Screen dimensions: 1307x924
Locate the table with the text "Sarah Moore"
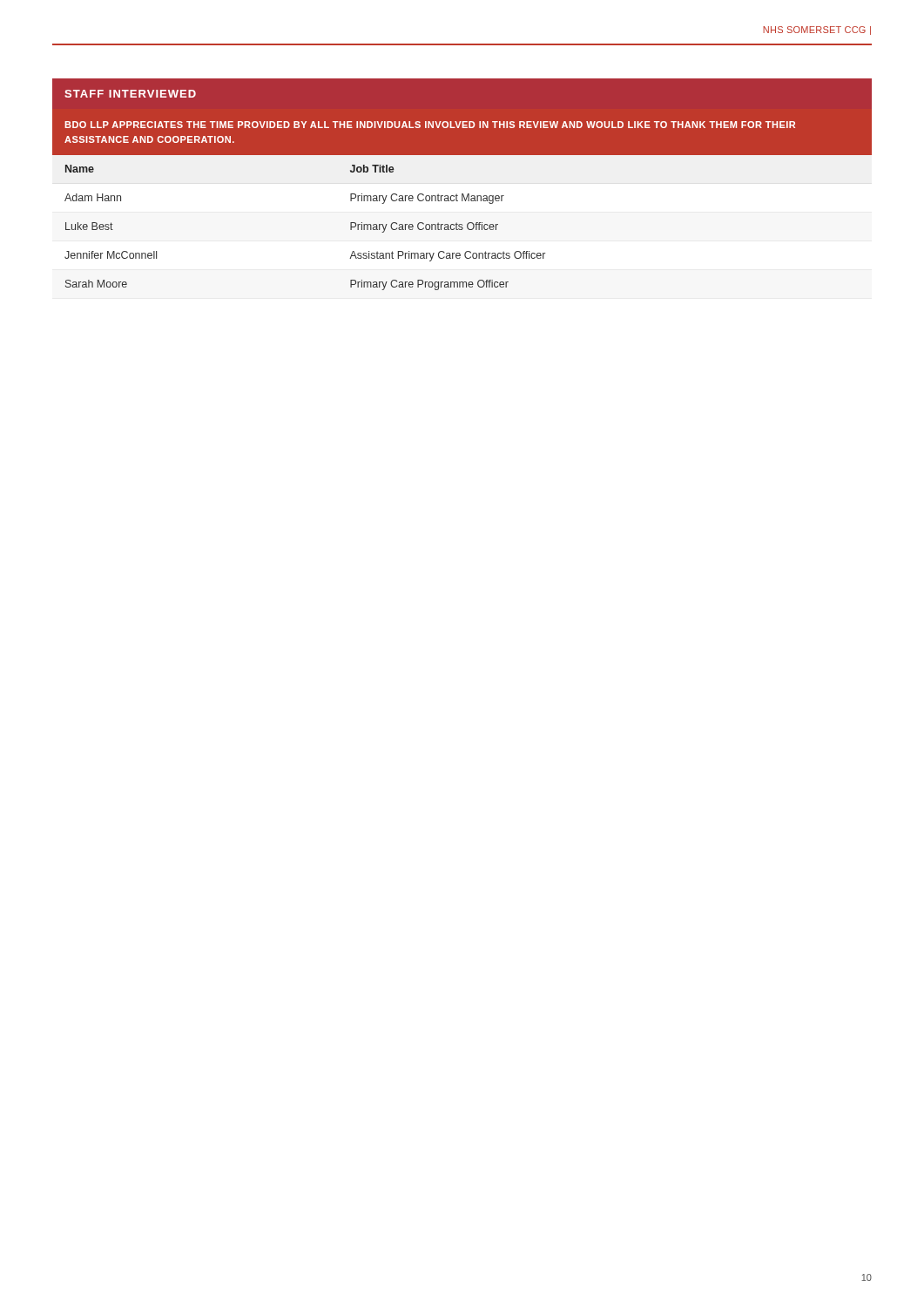[462, 227]
